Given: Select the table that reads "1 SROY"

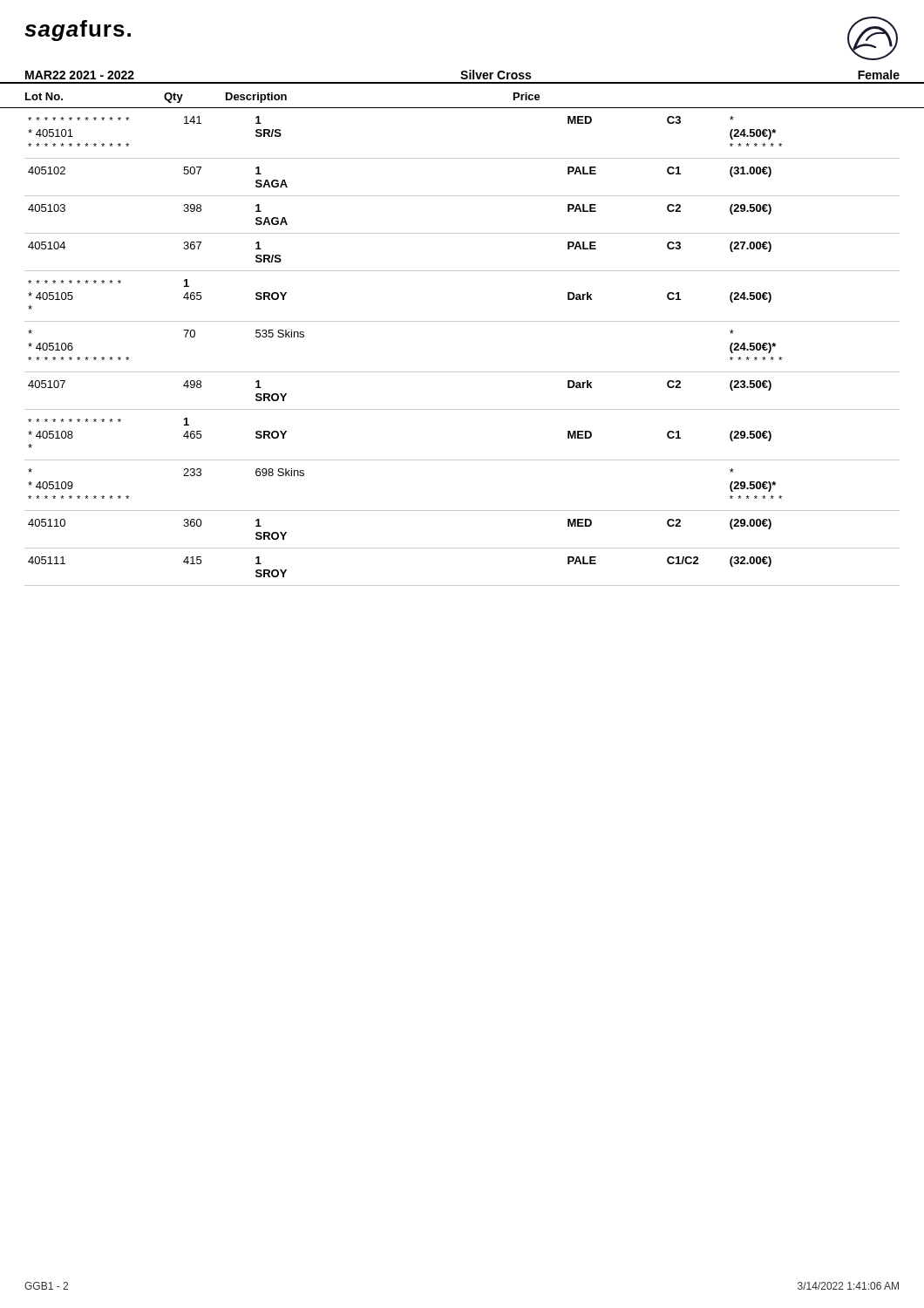Looking at the screenshot, I should click(x=462, y=347).
